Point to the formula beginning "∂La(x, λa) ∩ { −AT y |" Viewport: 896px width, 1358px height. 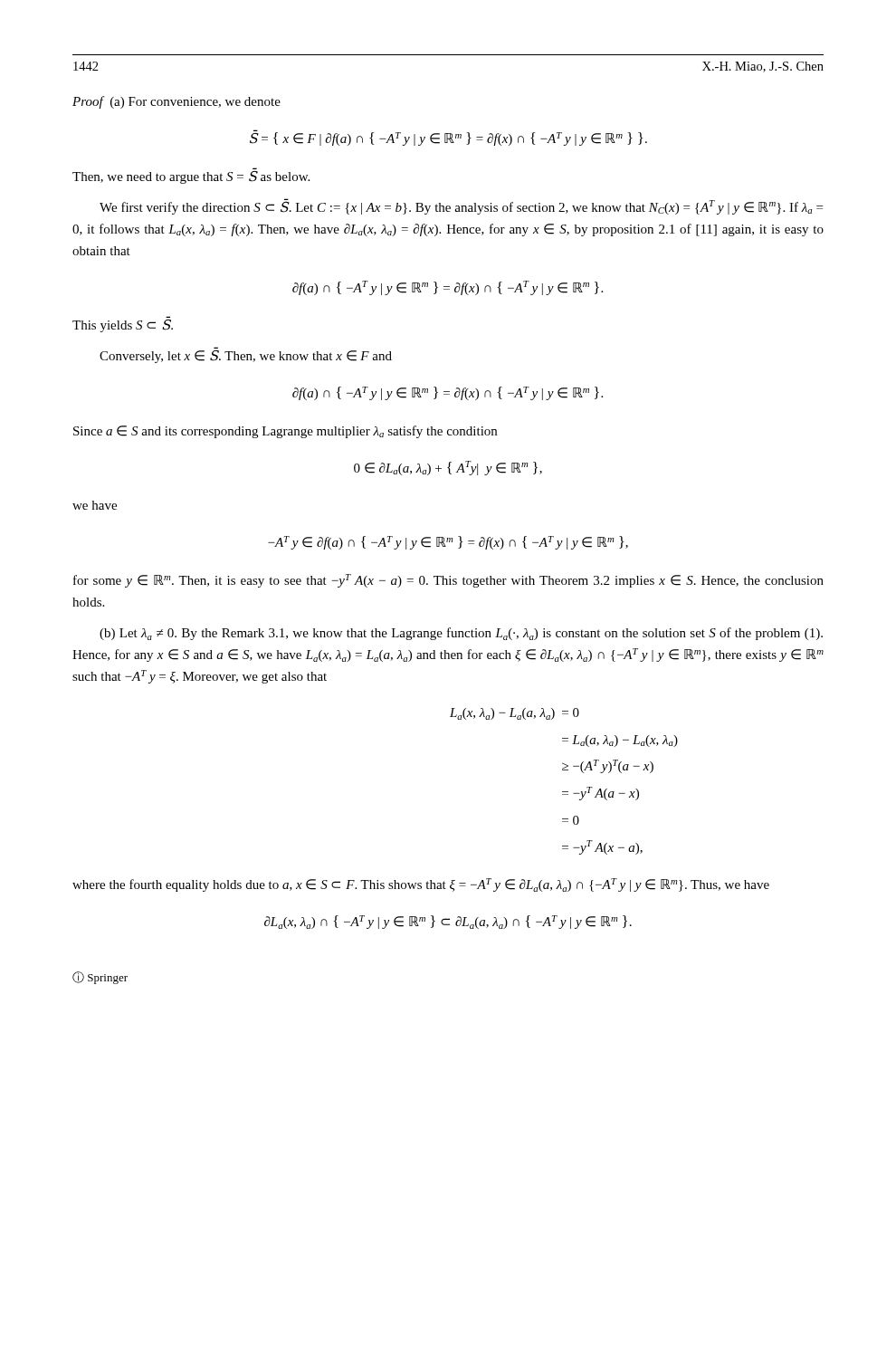[x=448, y=922]
